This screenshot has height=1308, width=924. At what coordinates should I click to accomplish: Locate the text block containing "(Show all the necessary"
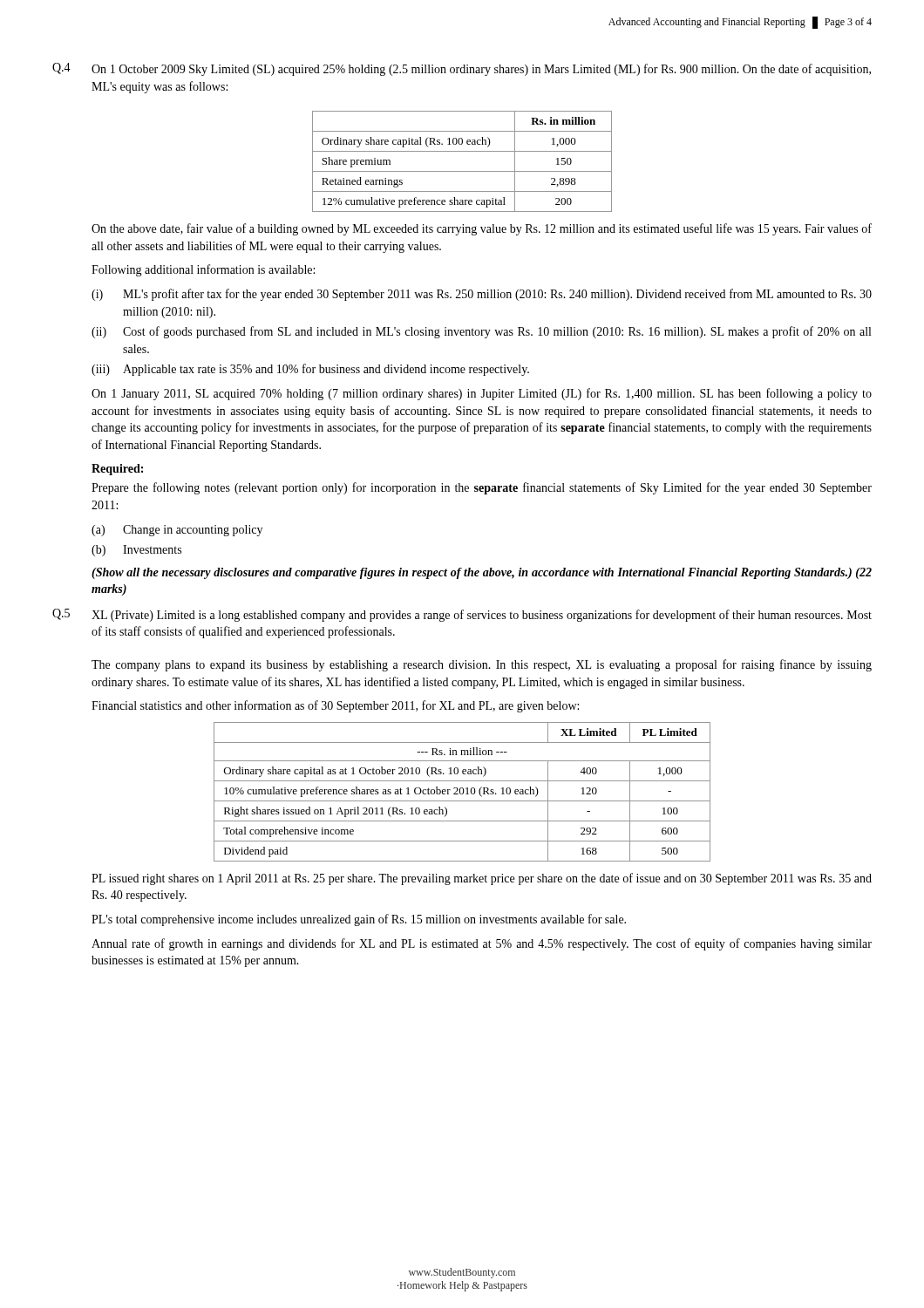pos(482,581)
